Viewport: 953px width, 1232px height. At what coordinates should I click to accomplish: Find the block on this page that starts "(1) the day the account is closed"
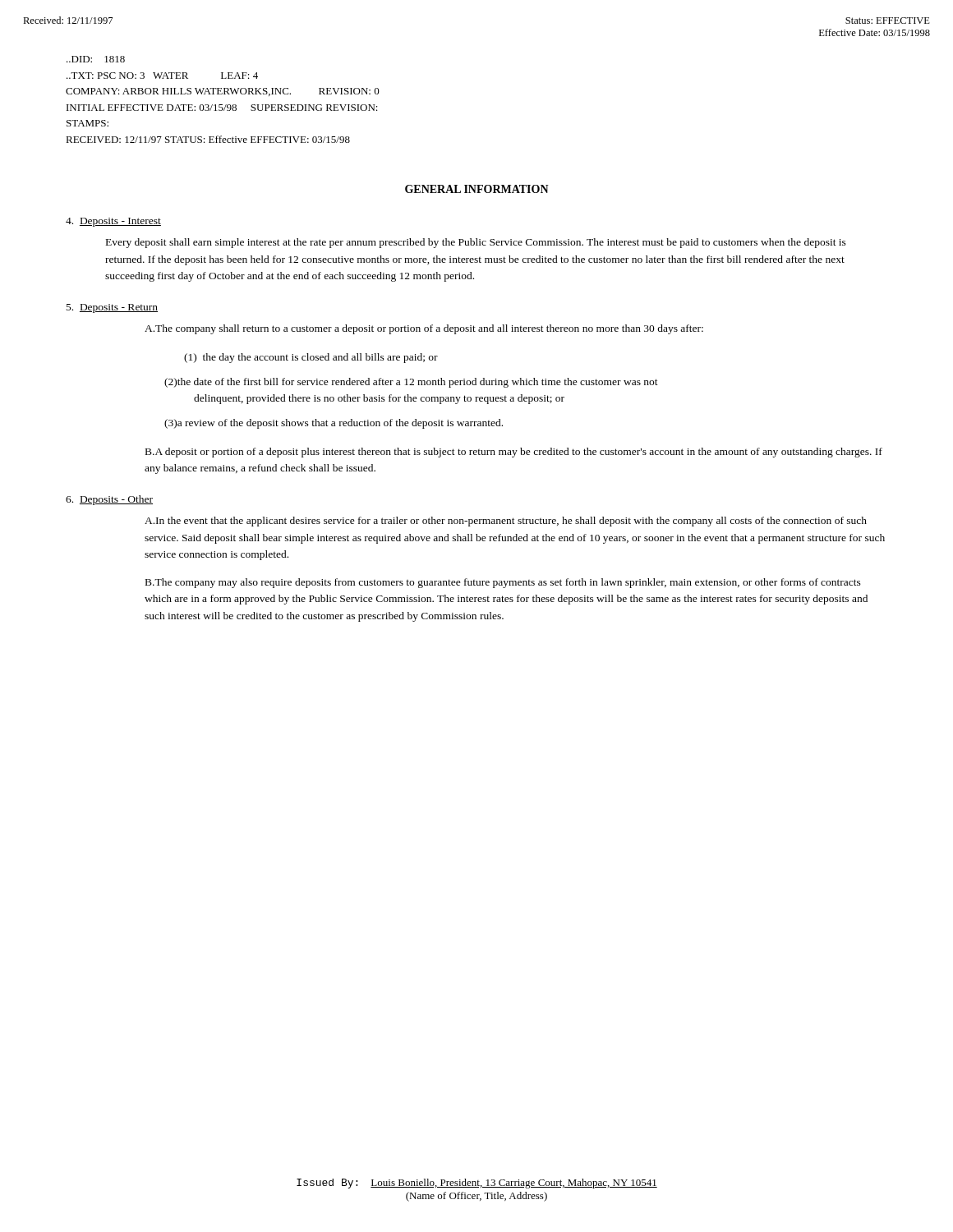(311, 356)
